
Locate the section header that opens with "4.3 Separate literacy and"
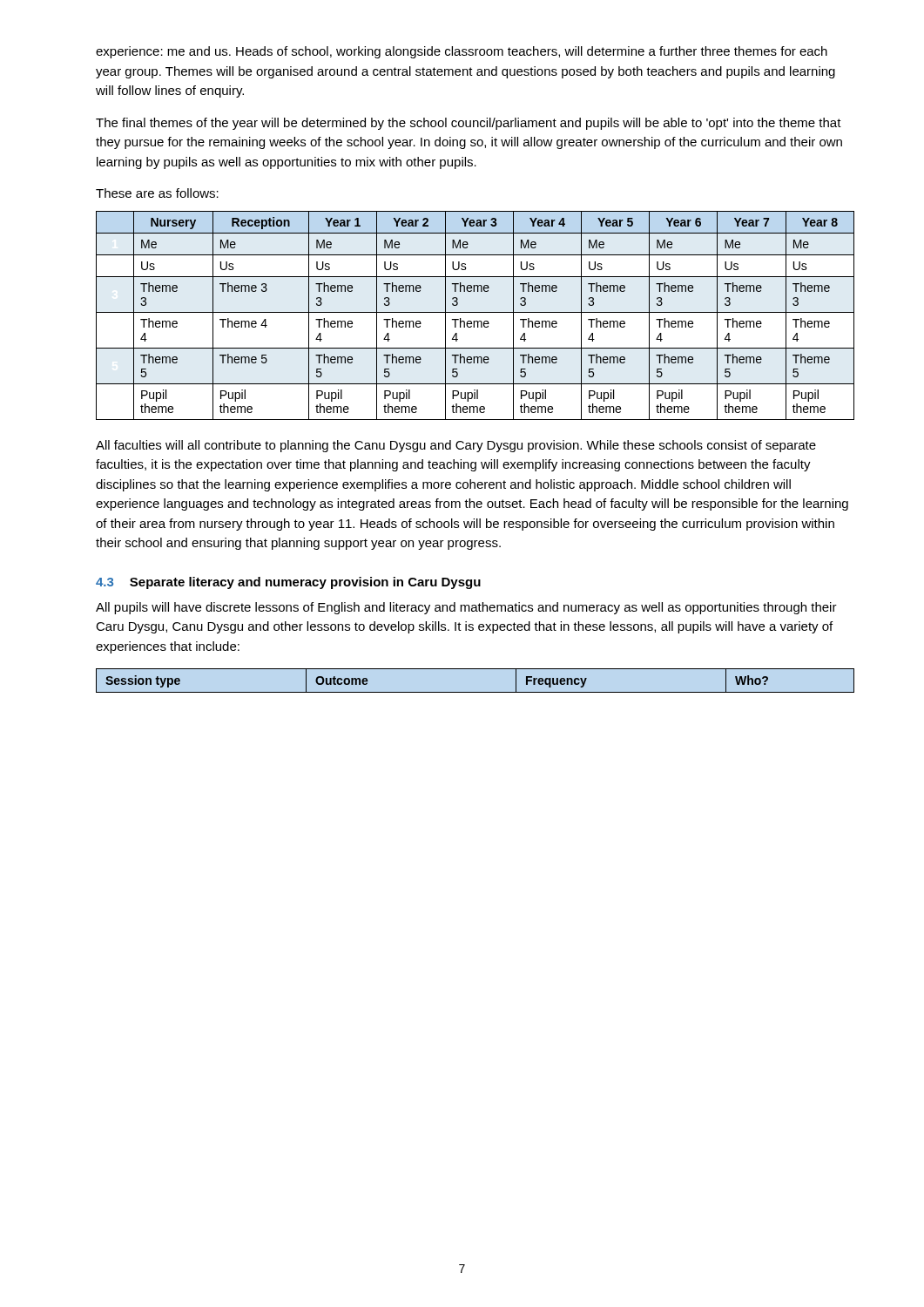click(x=288, y=581)
